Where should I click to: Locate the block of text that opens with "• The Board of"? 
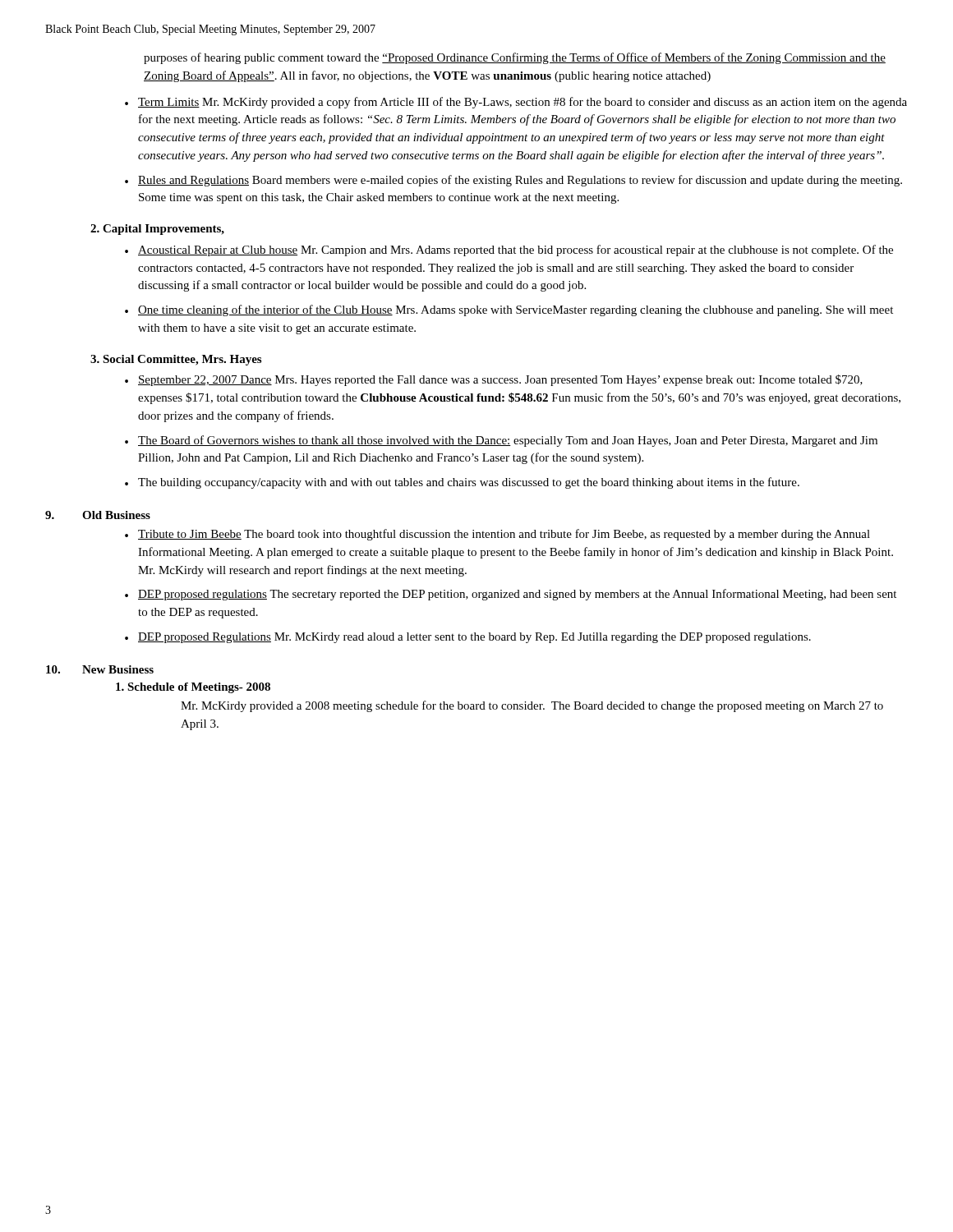pos(511,449)
